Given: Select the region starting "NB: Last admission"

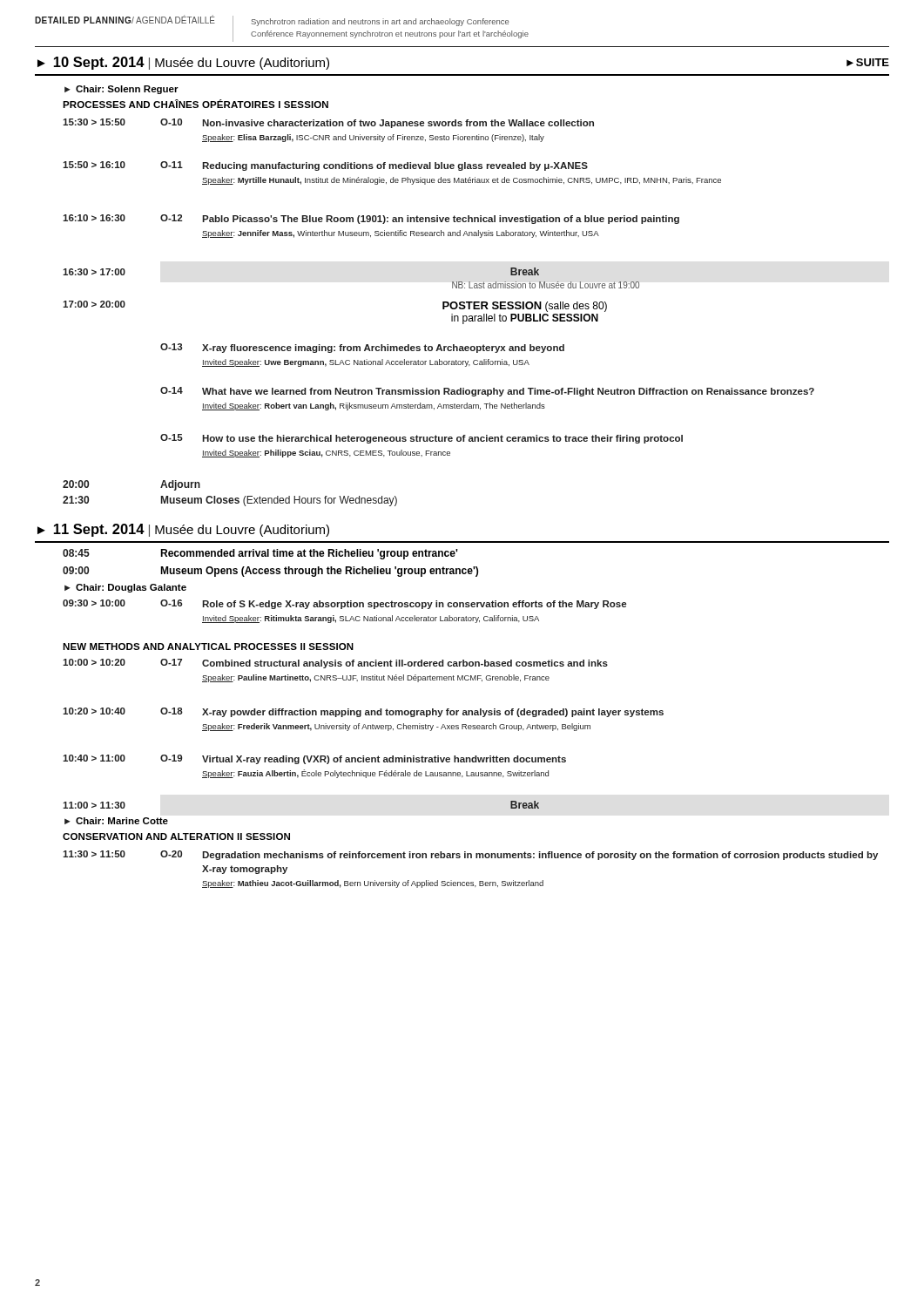Looking at the screenshot, I should point(546,285).
